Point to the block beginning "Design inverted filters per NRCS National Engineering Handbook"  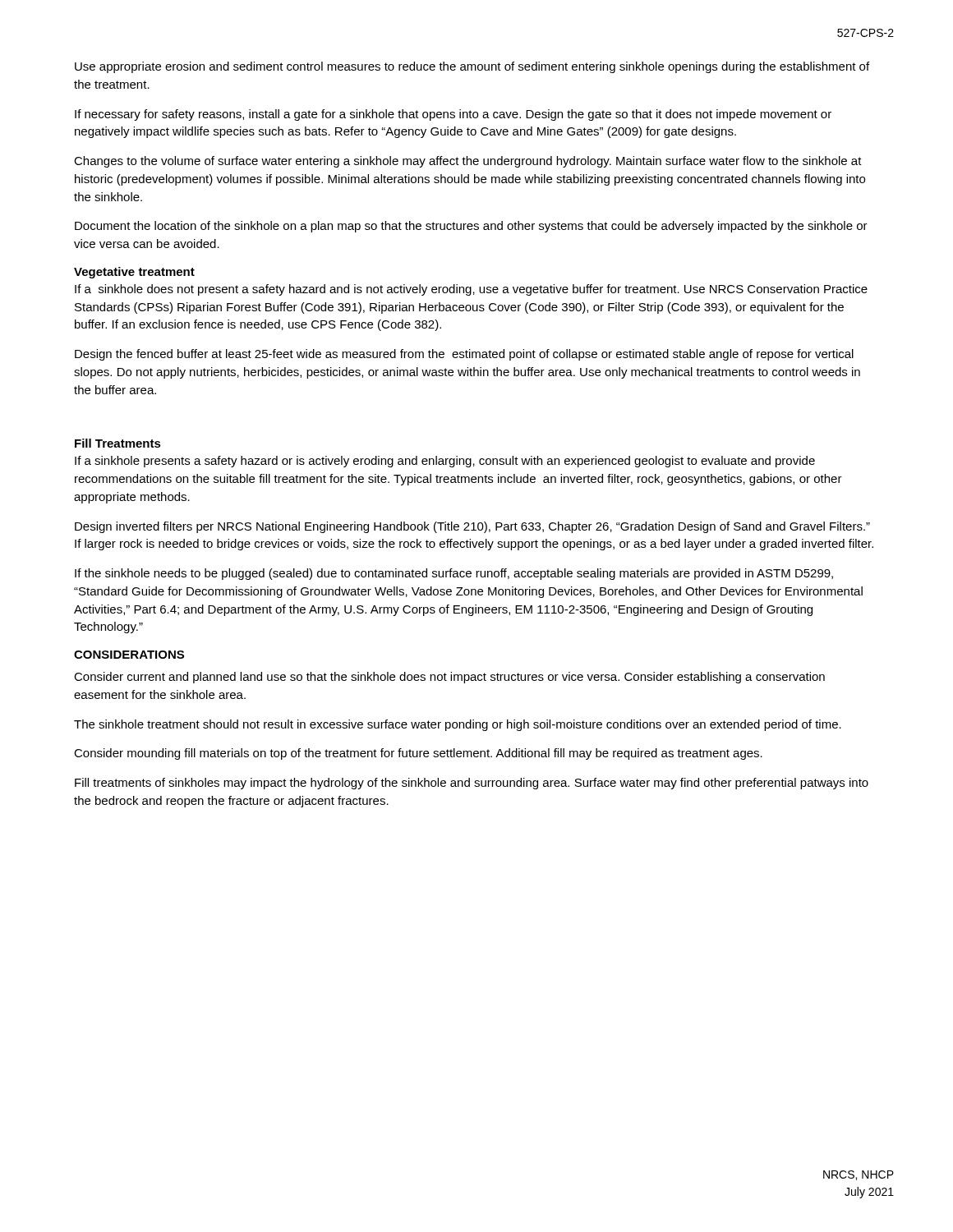(474, 535)
